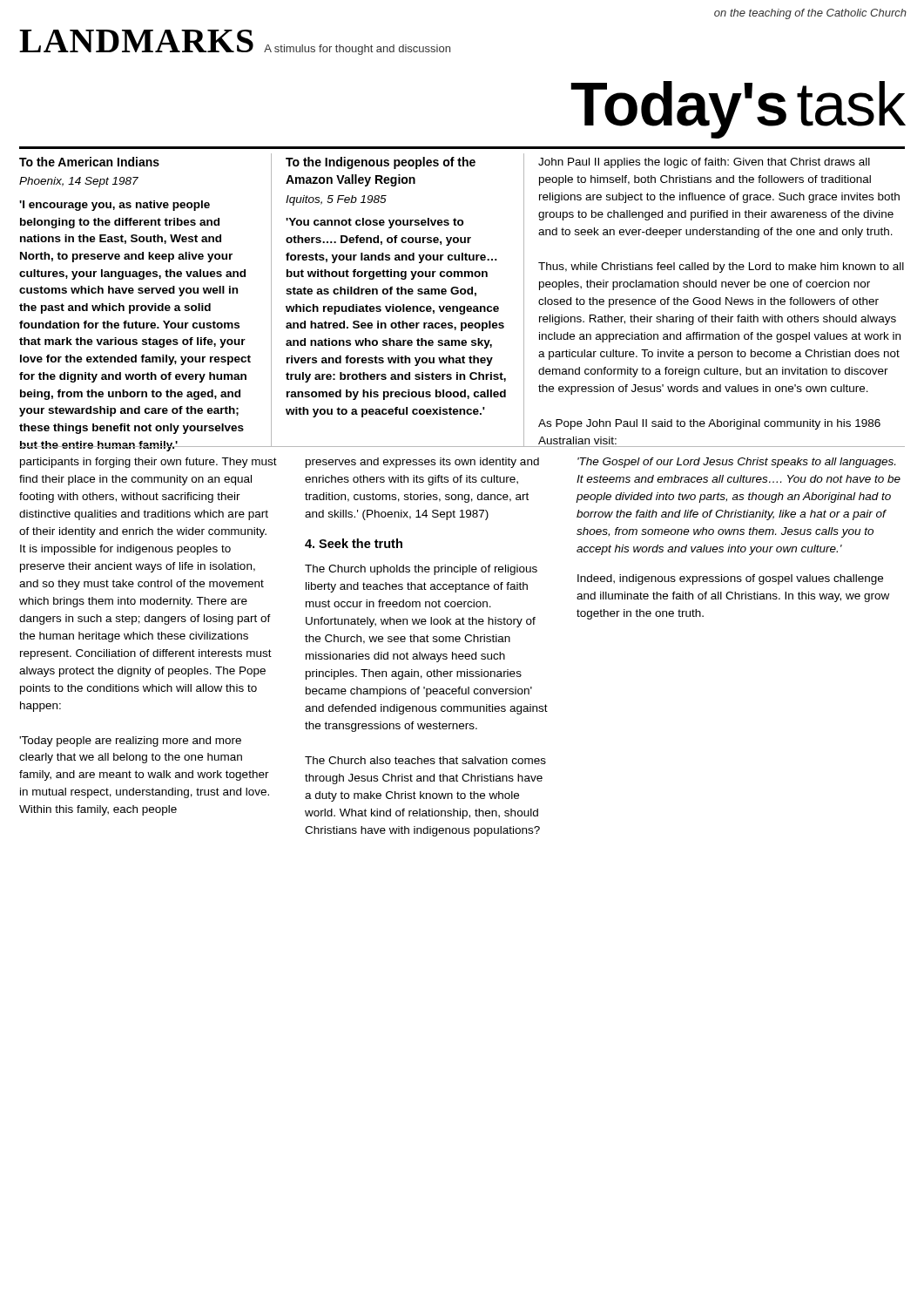
Task: Click on the text block with the text "participants in forging"
Action: pyautogui.click(x=148, y=635)
